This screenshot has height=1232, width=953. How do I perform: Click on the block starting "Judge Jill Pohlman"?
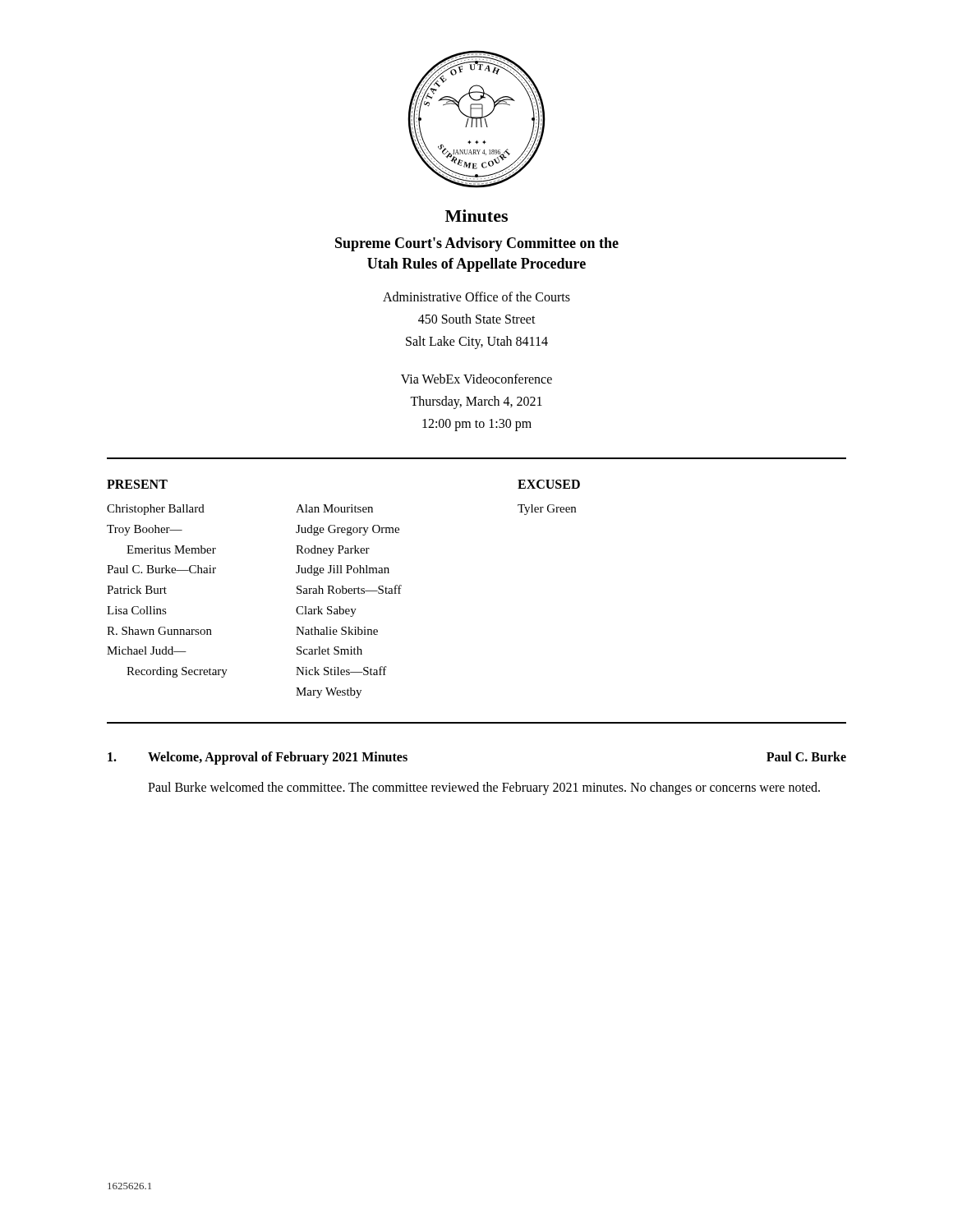(343, 569)
